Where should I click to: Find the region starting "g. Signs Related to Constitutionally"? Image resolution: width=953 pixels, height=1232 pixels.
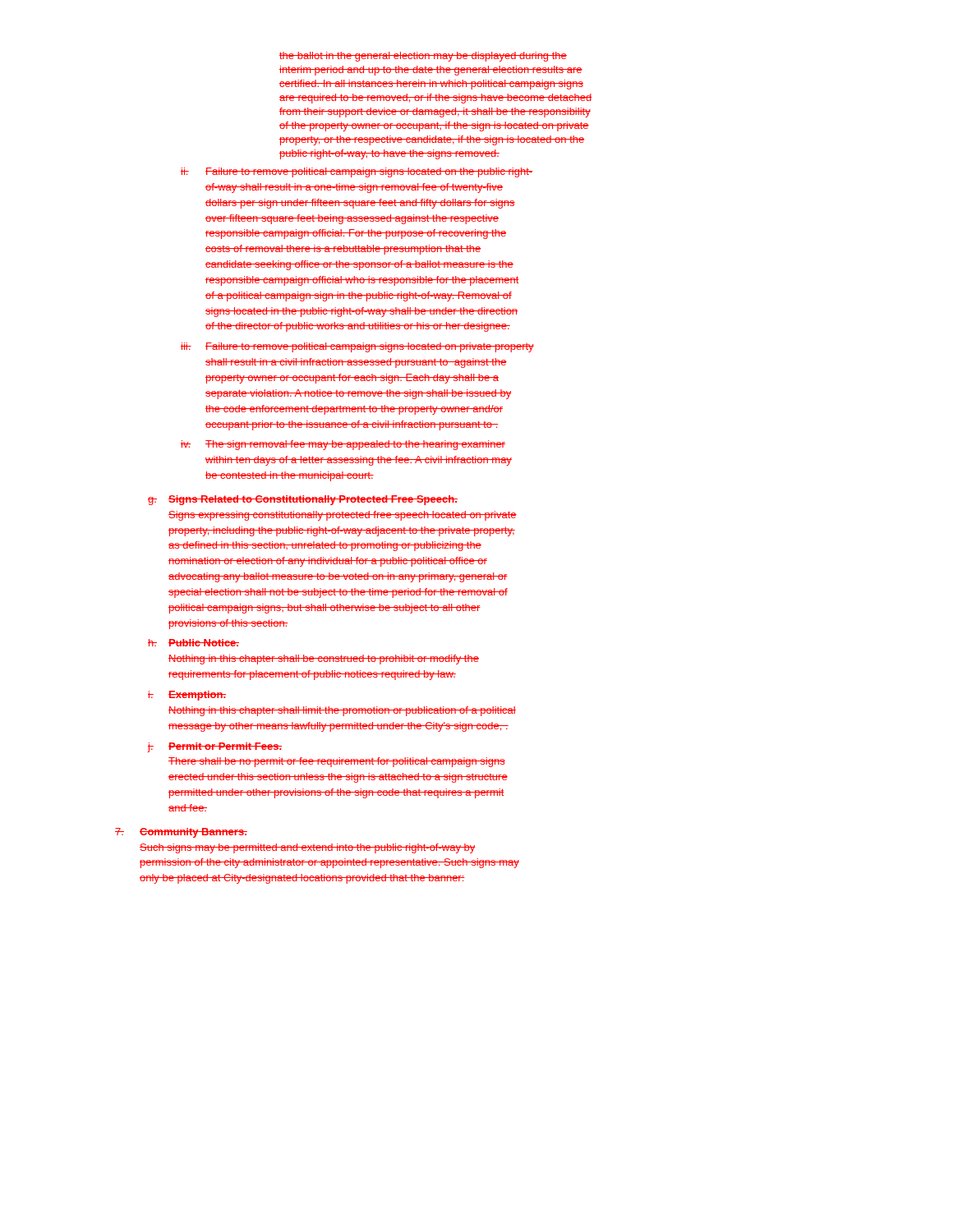click(332, 561)
